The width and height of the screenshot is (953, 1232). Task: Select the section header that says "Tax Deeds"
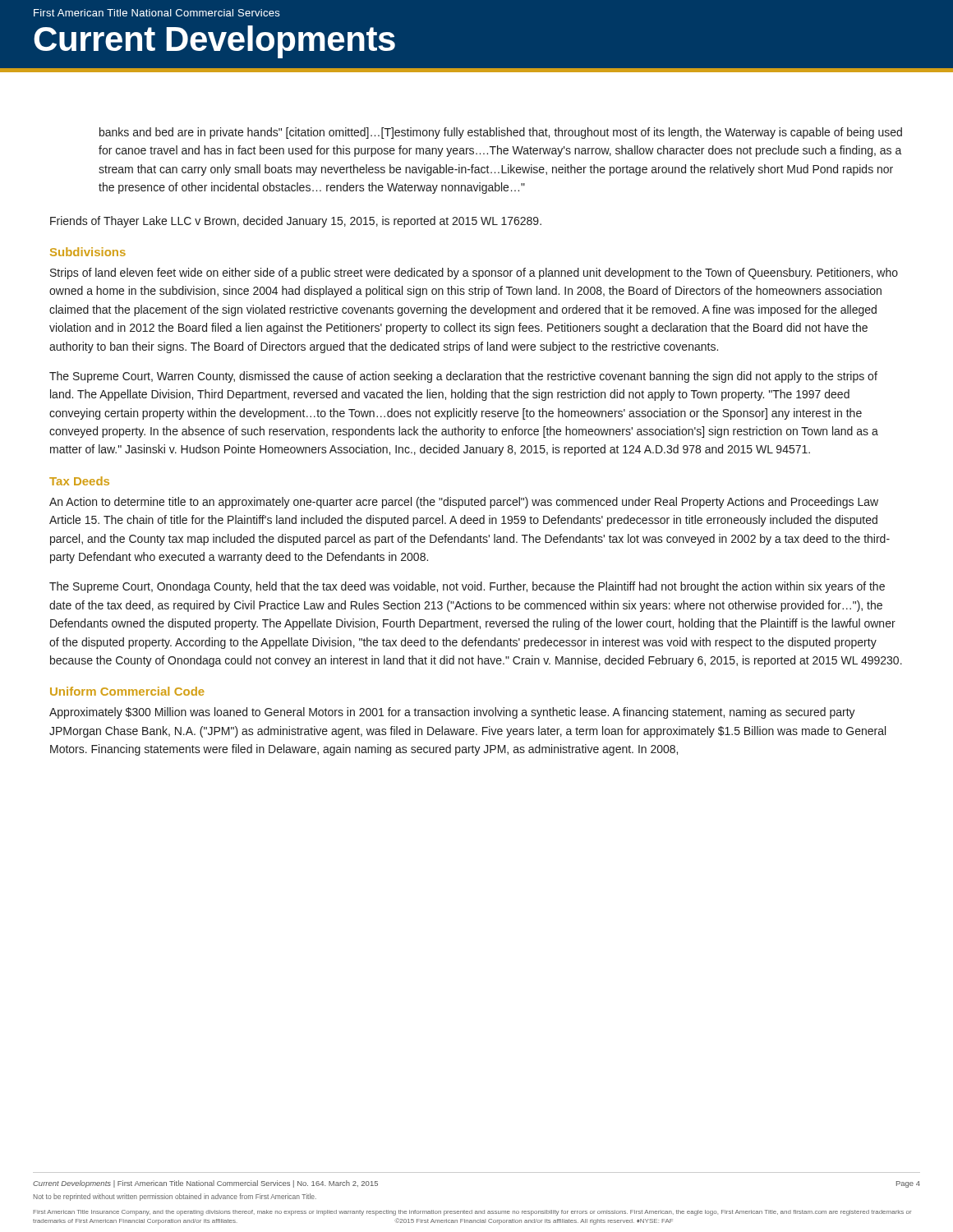click(79, 481)
